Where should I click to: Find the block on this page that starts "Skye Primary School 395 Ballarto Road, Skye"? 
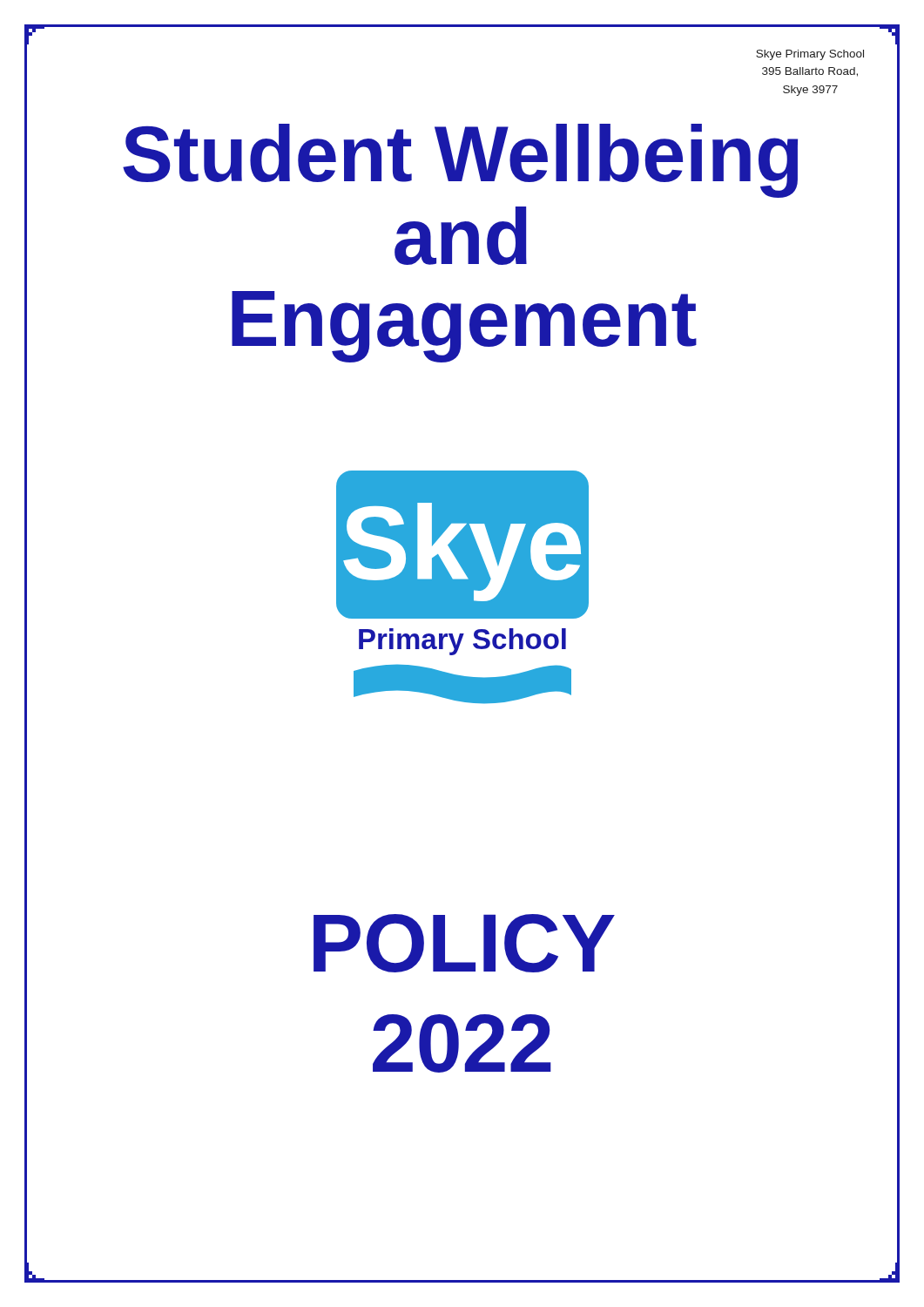[810, 71]
